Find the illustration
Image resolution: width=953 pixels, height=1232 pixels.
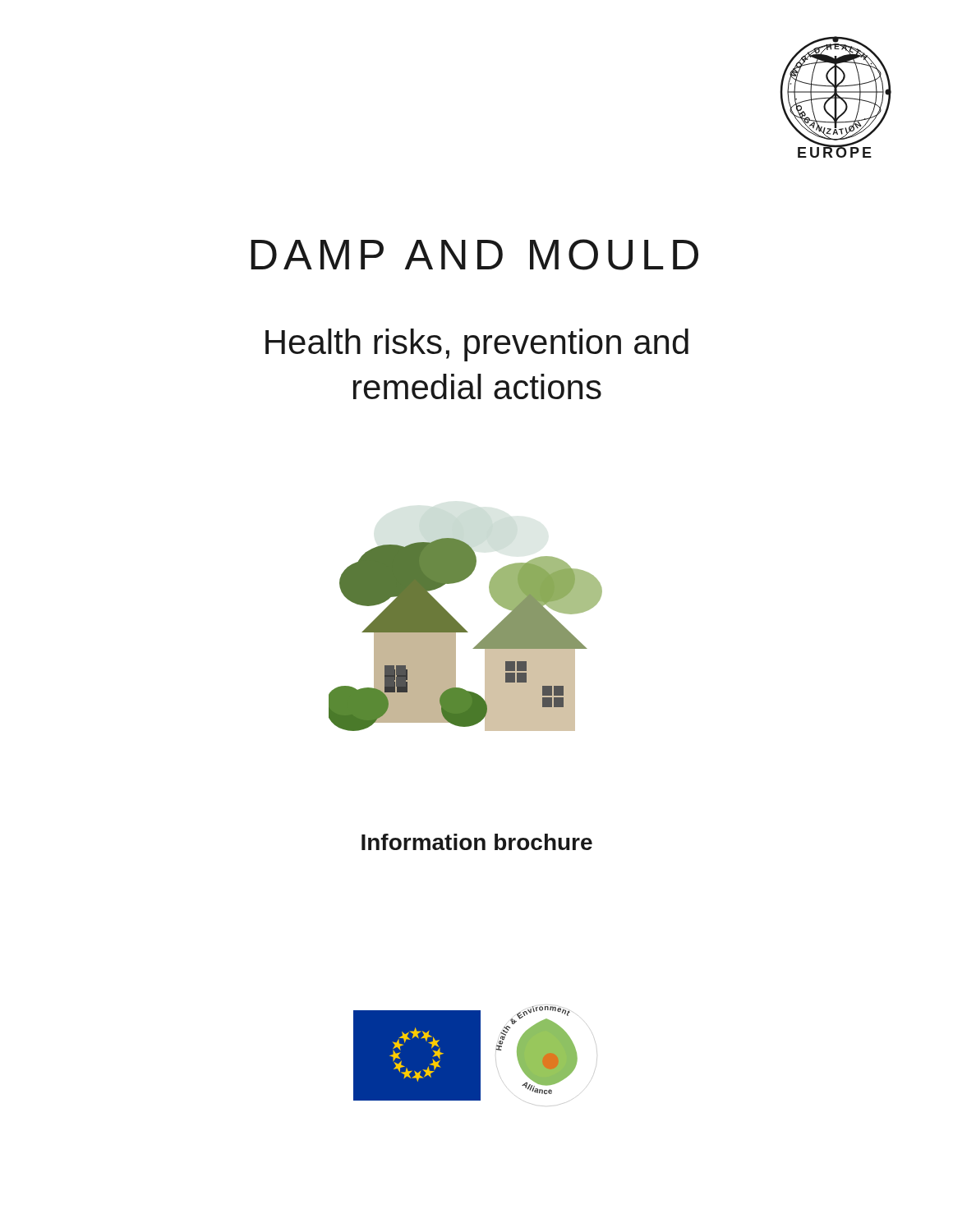tap(476, 630)
